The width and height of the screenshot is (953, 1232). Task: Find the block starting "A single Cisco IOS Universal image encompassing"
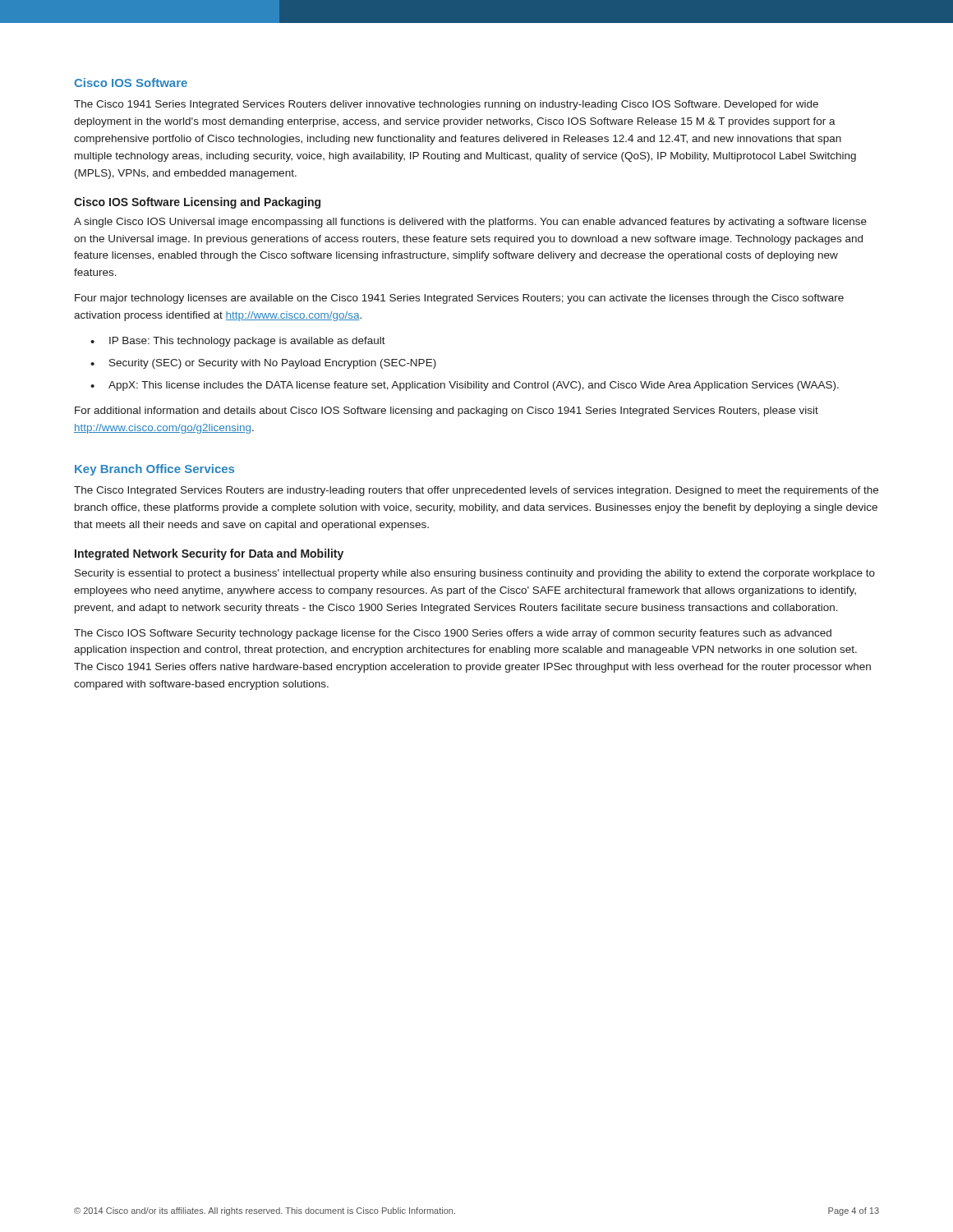pos(470,247)
